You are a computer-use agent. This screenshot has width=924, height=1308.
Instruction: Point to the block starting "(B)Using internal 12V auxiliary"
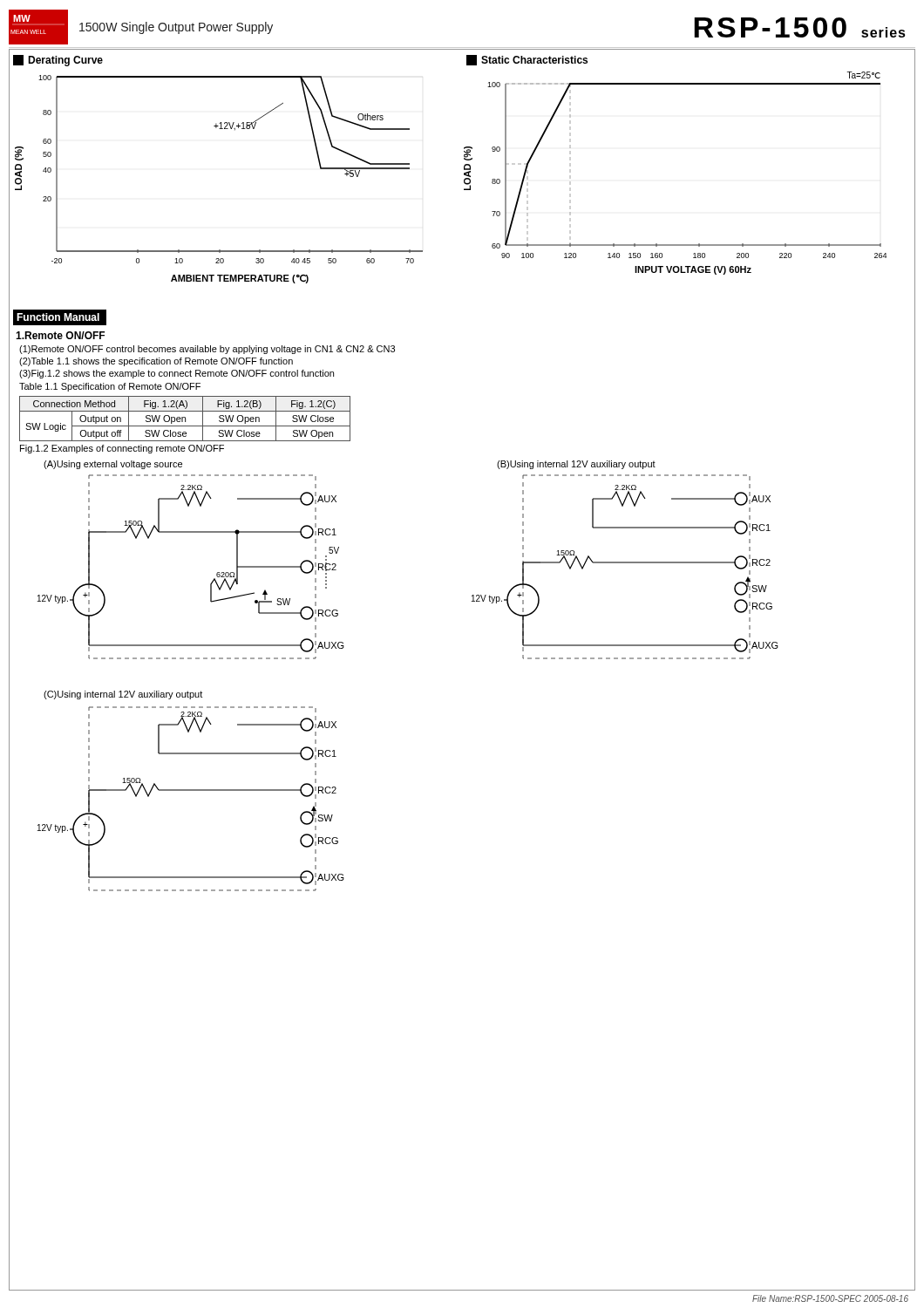coord(576,464)
